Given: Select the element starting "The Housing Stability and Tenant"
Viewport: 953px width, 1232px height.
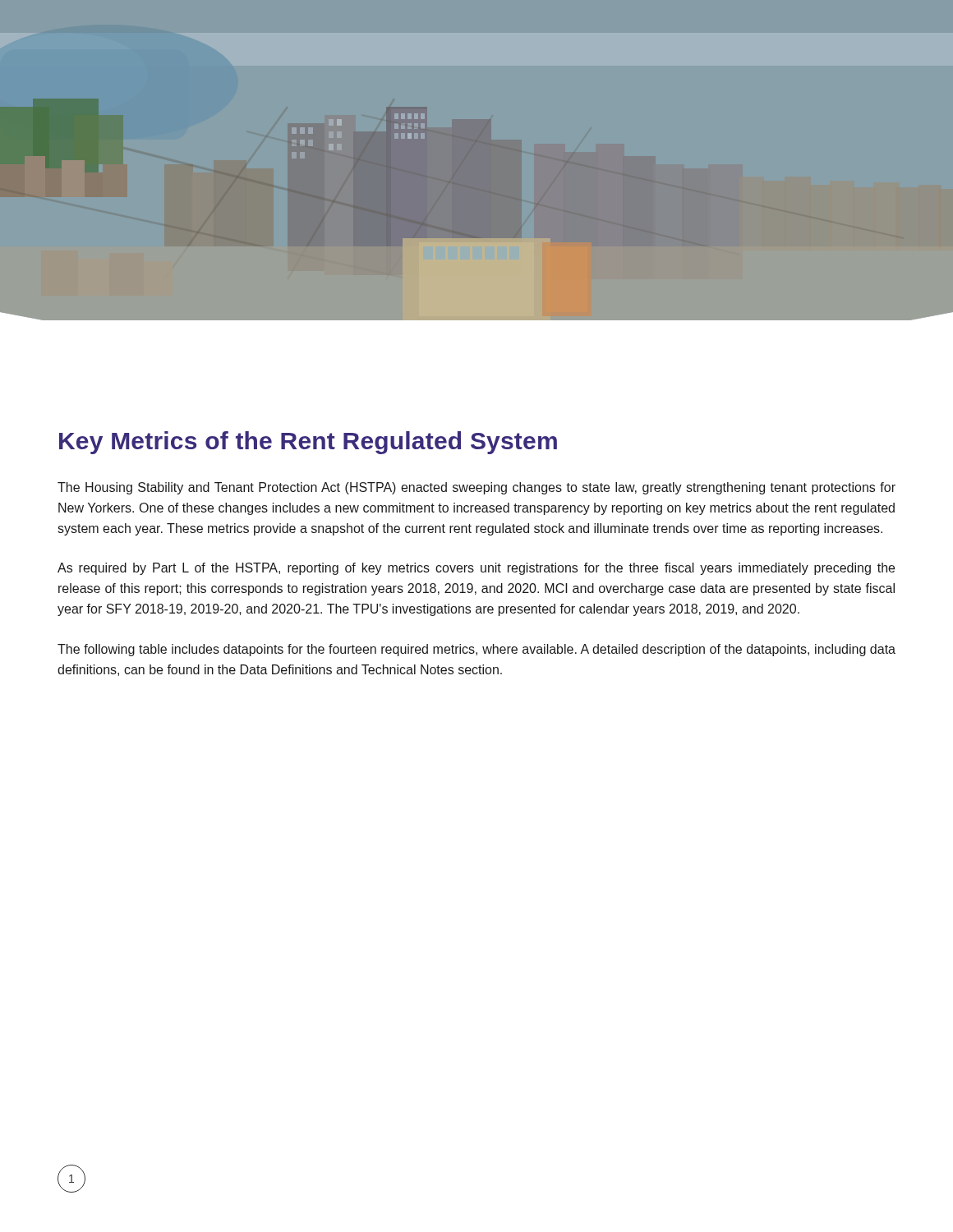Looking at the screenshot, I should point(476,508).
